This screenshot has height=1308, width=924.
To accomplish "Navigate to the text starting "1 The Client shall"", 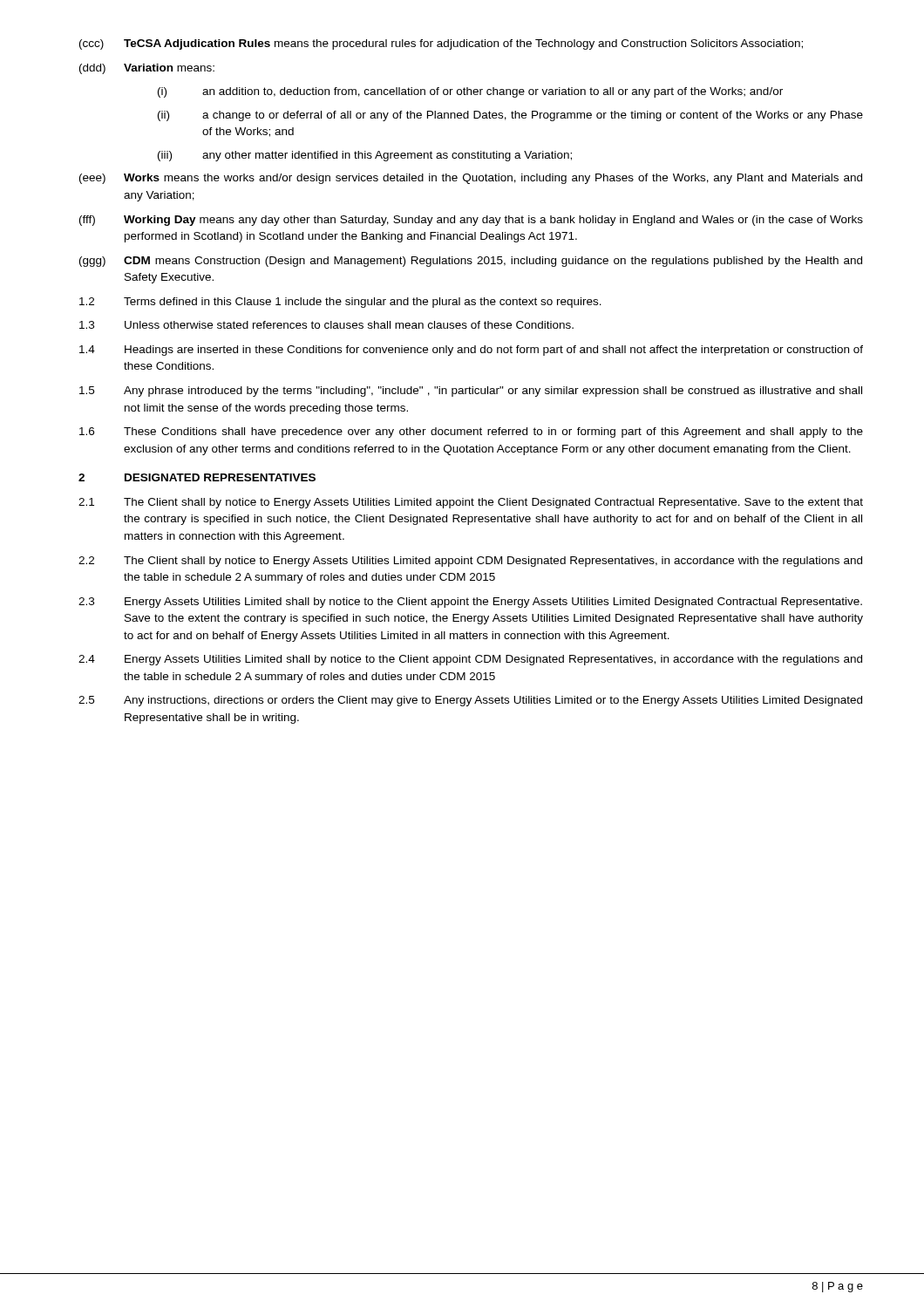I will click(x=471, y=519).
